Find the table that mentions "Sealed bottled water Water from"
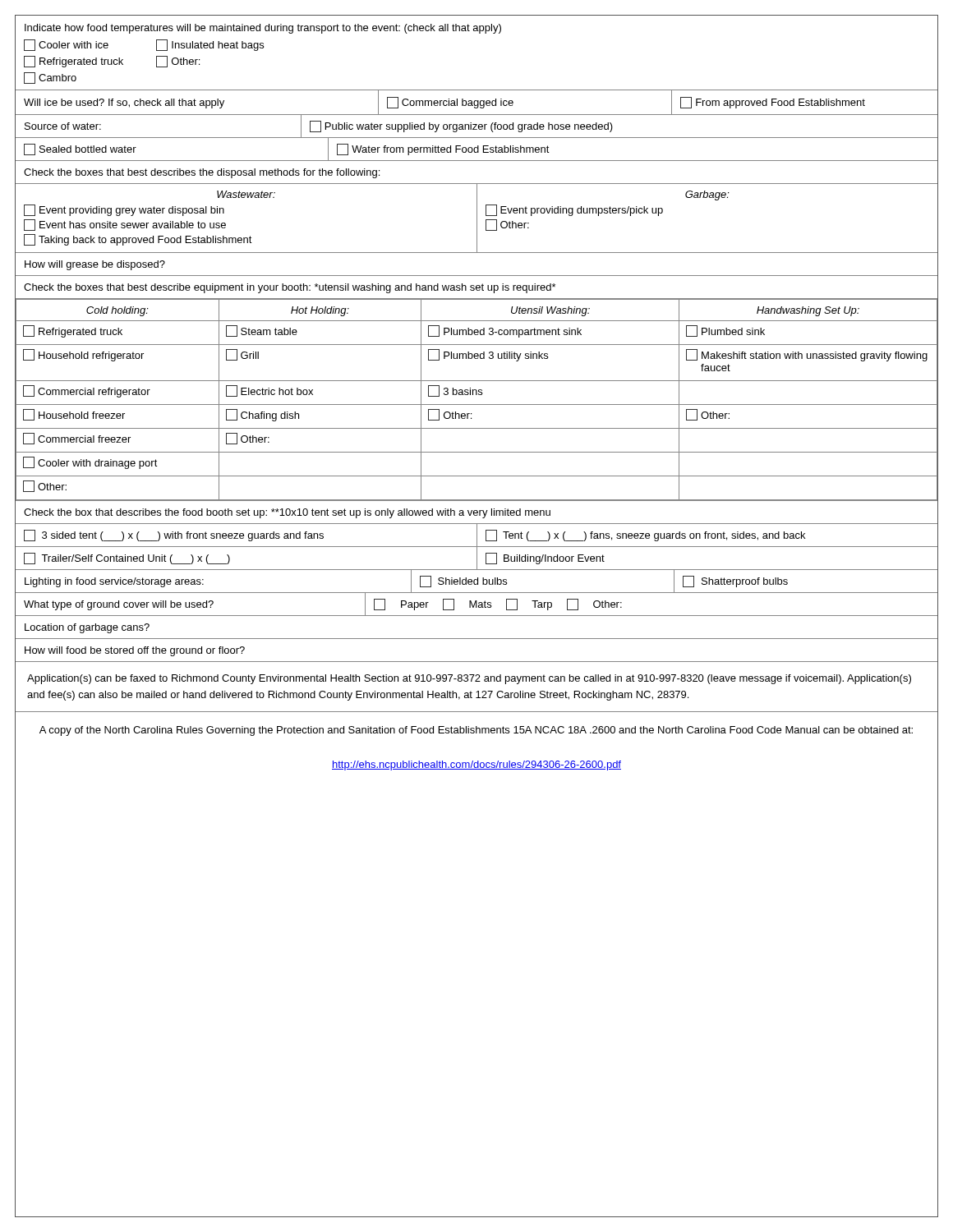The height and width of the screenshot is (1232, 953). click(476, 150)
